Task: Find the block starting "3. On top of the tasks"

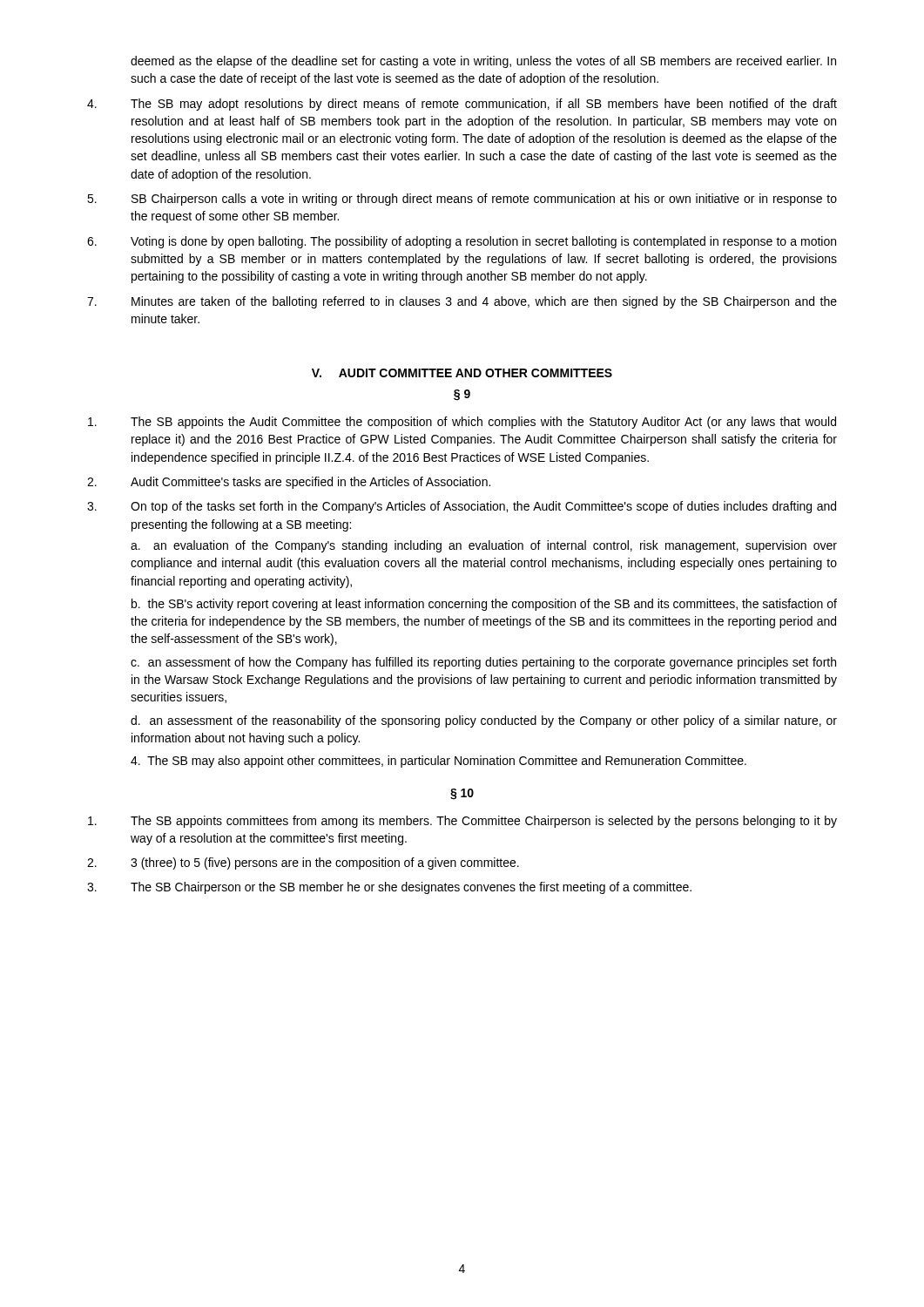Action: point(462,516)
